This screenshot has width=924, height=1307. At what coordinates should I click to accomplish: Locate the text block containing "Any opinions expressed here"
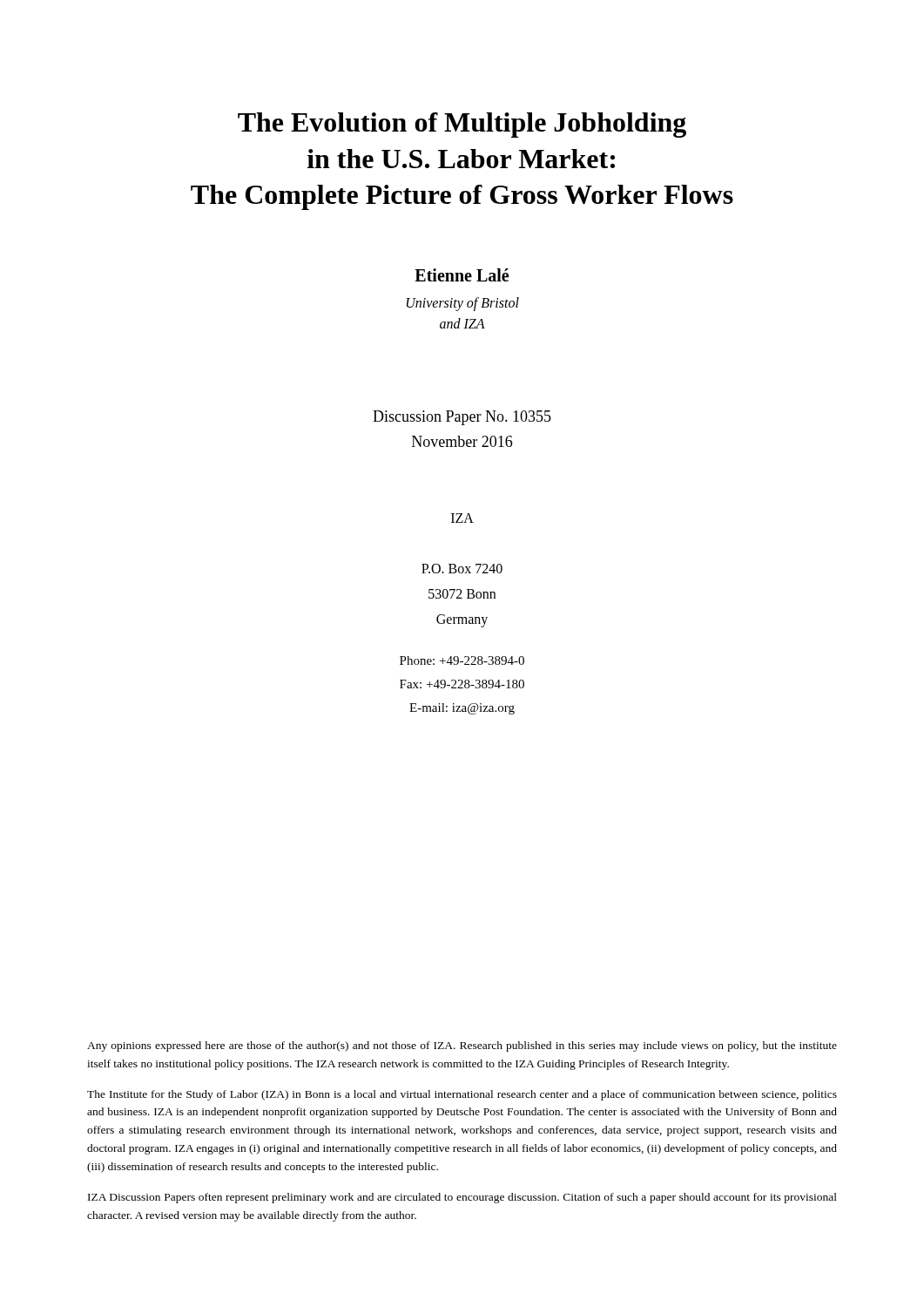click(x=462, y=1054)
